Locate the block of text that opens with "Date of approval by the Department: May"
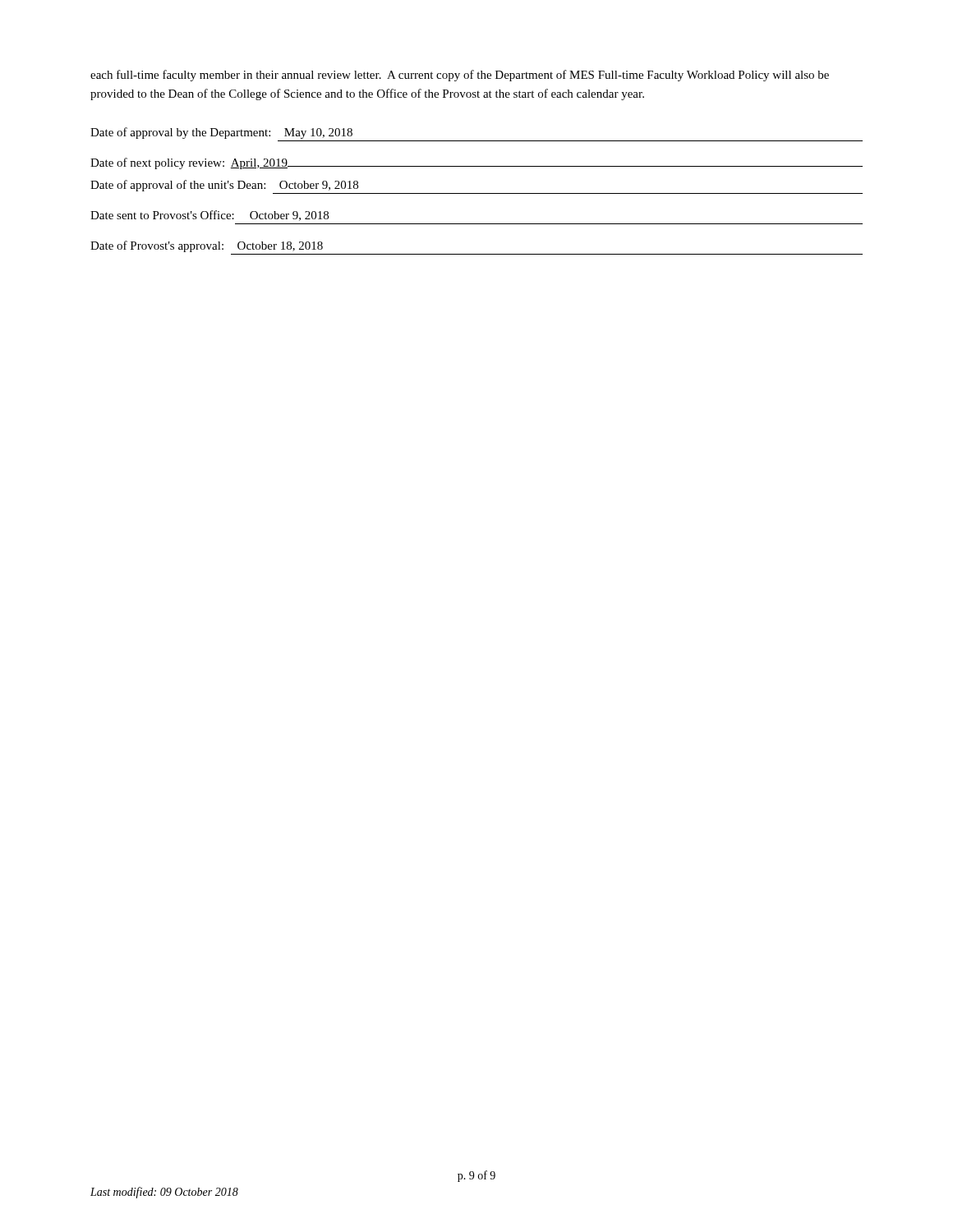This screenshot has width=953, height=1232. (476, 133)
